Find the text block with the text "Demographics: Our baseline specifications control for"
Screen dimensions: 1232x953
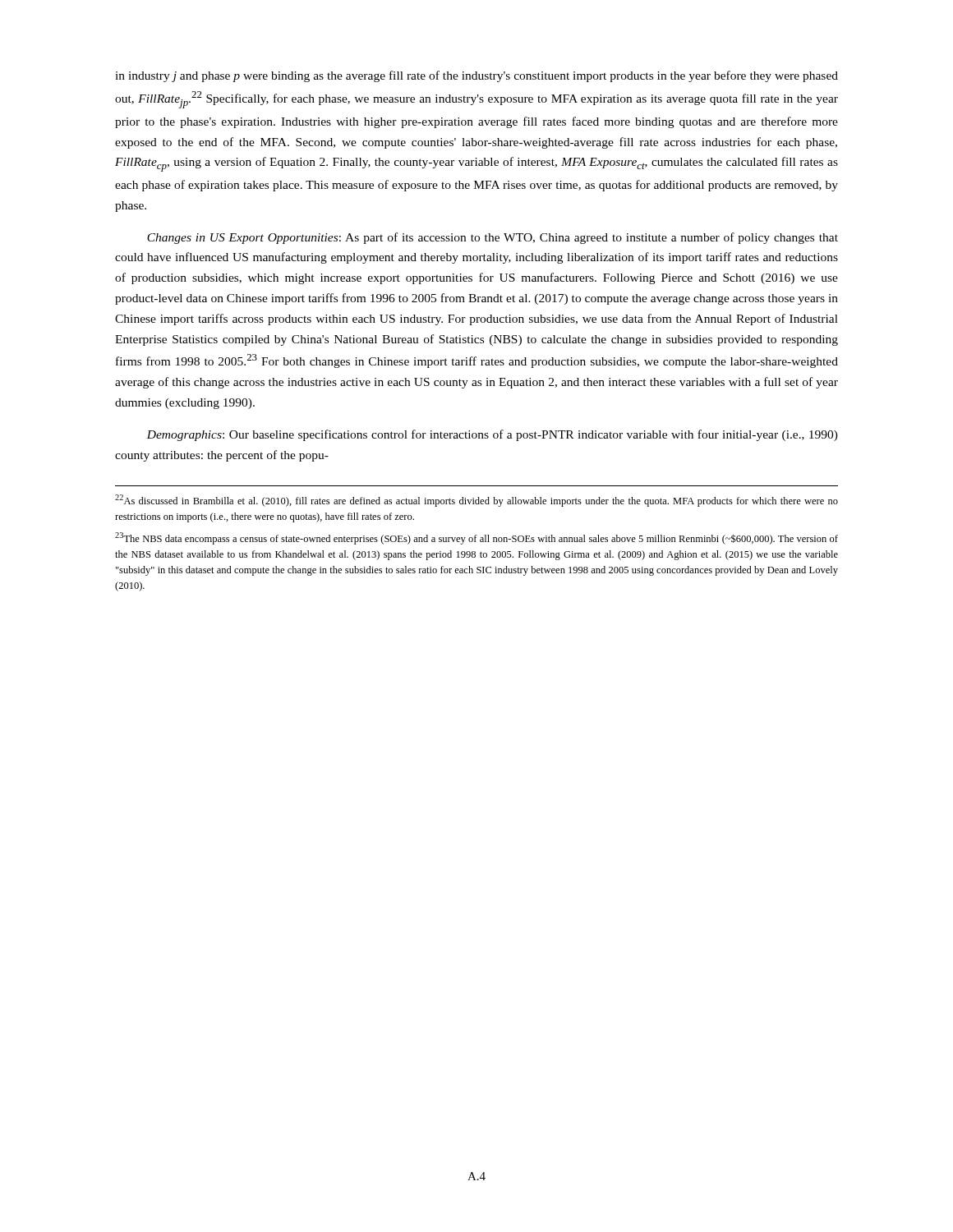click(476, 444)
